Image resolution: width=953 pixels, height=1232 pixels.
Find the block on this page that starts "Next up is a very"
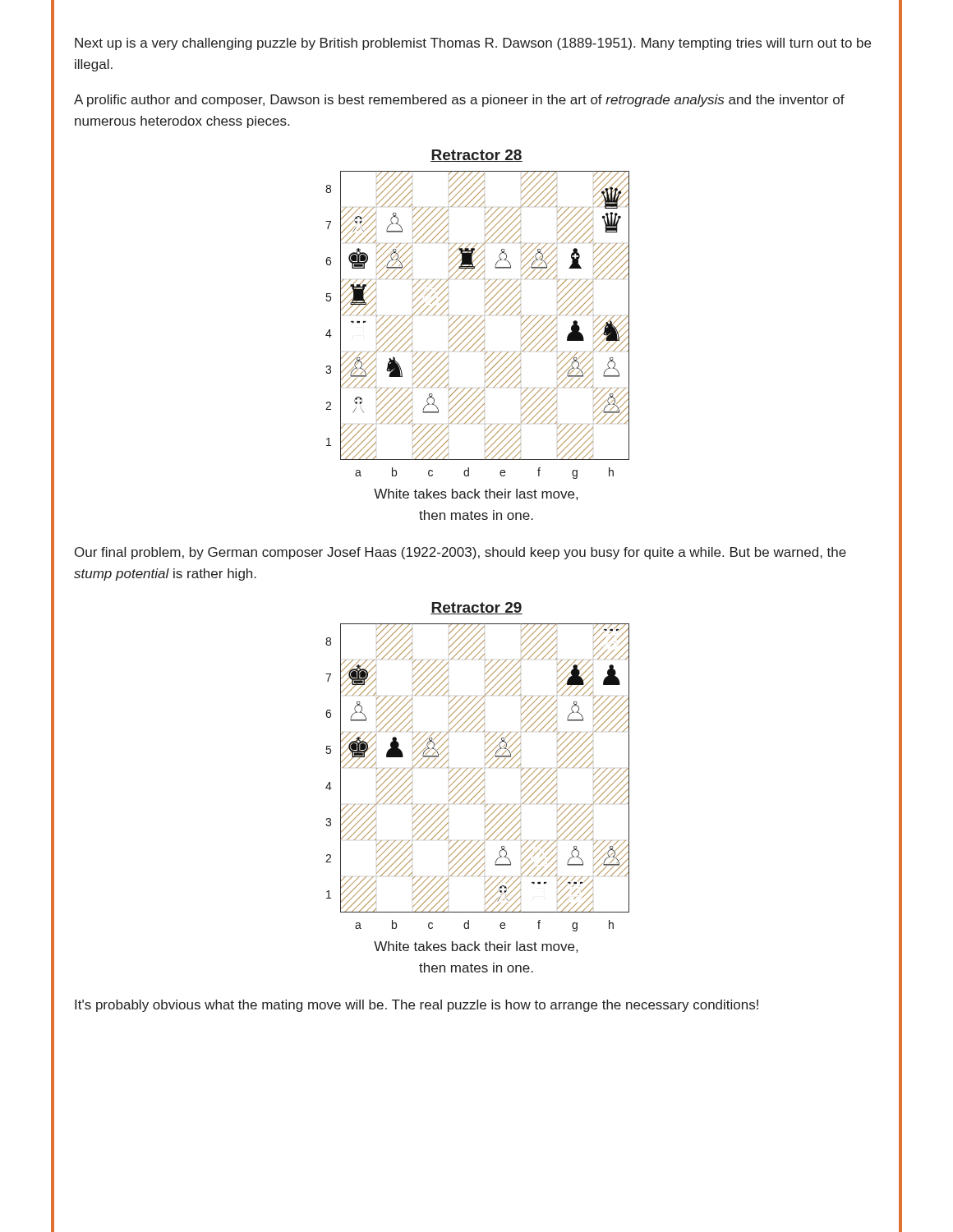[x=473, y=54]
